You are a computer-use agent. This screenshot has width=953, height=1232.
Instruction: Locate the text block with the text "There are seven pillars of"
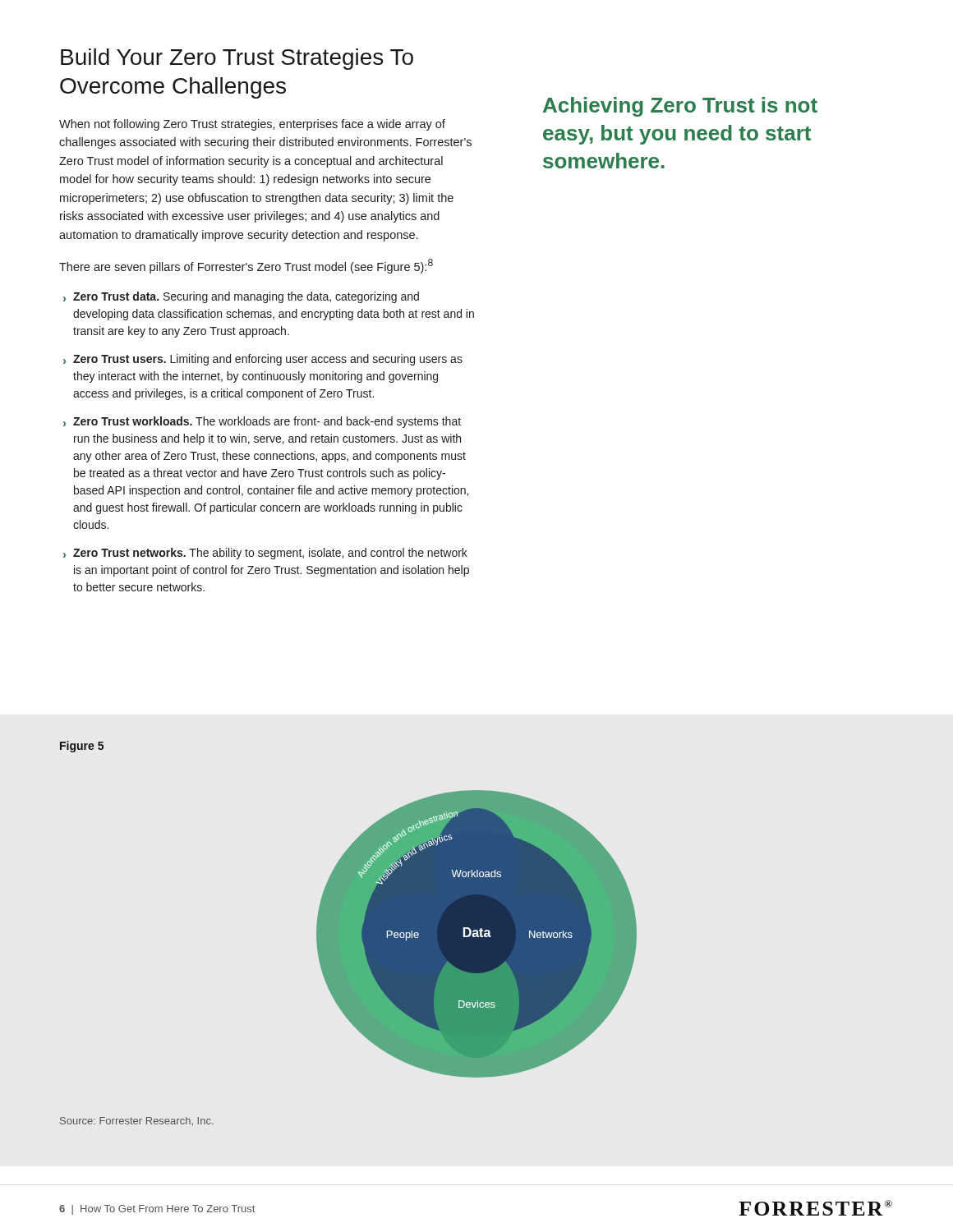click(246, 265)
